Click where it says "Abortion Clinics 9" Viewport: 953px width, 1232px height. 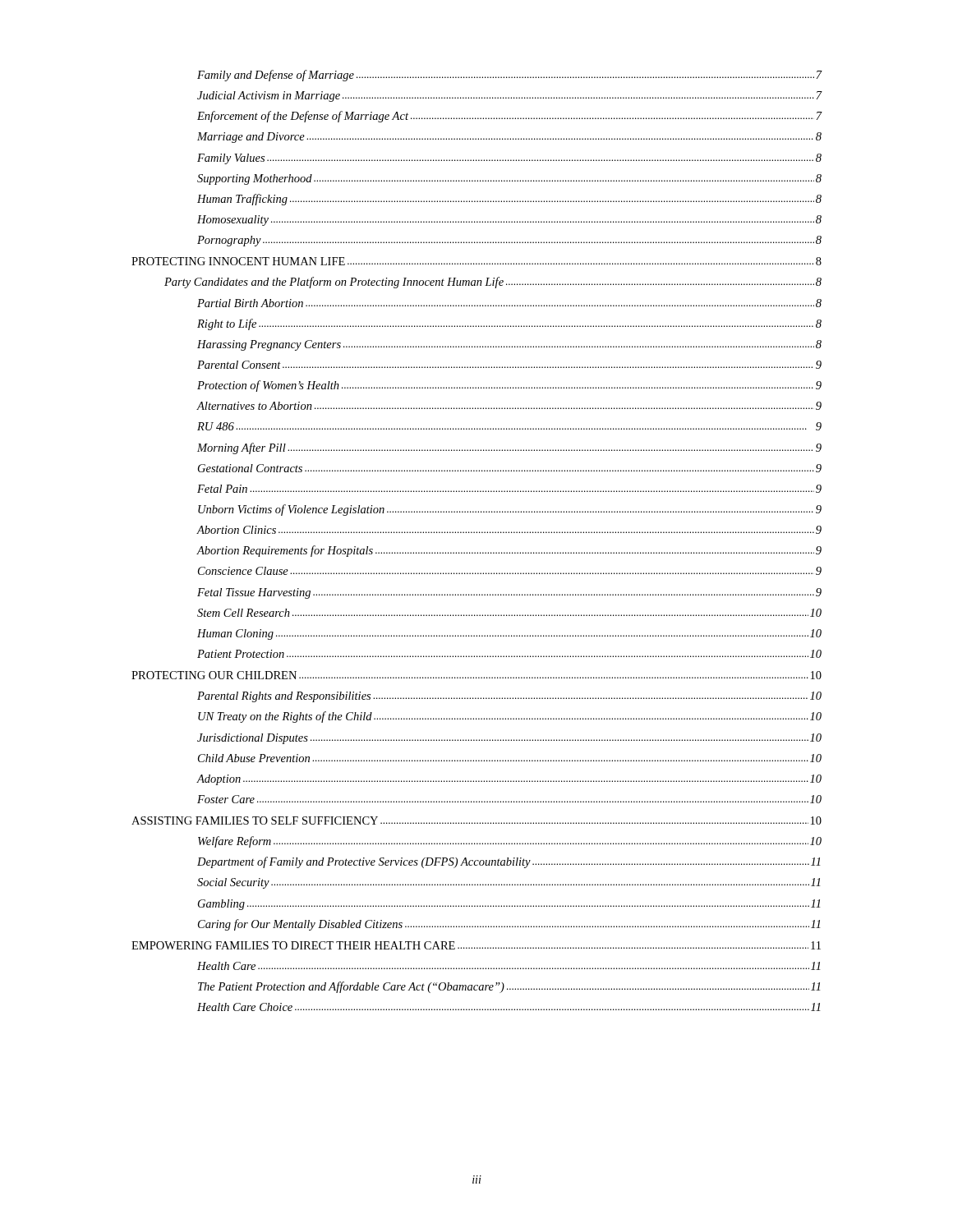509,530
